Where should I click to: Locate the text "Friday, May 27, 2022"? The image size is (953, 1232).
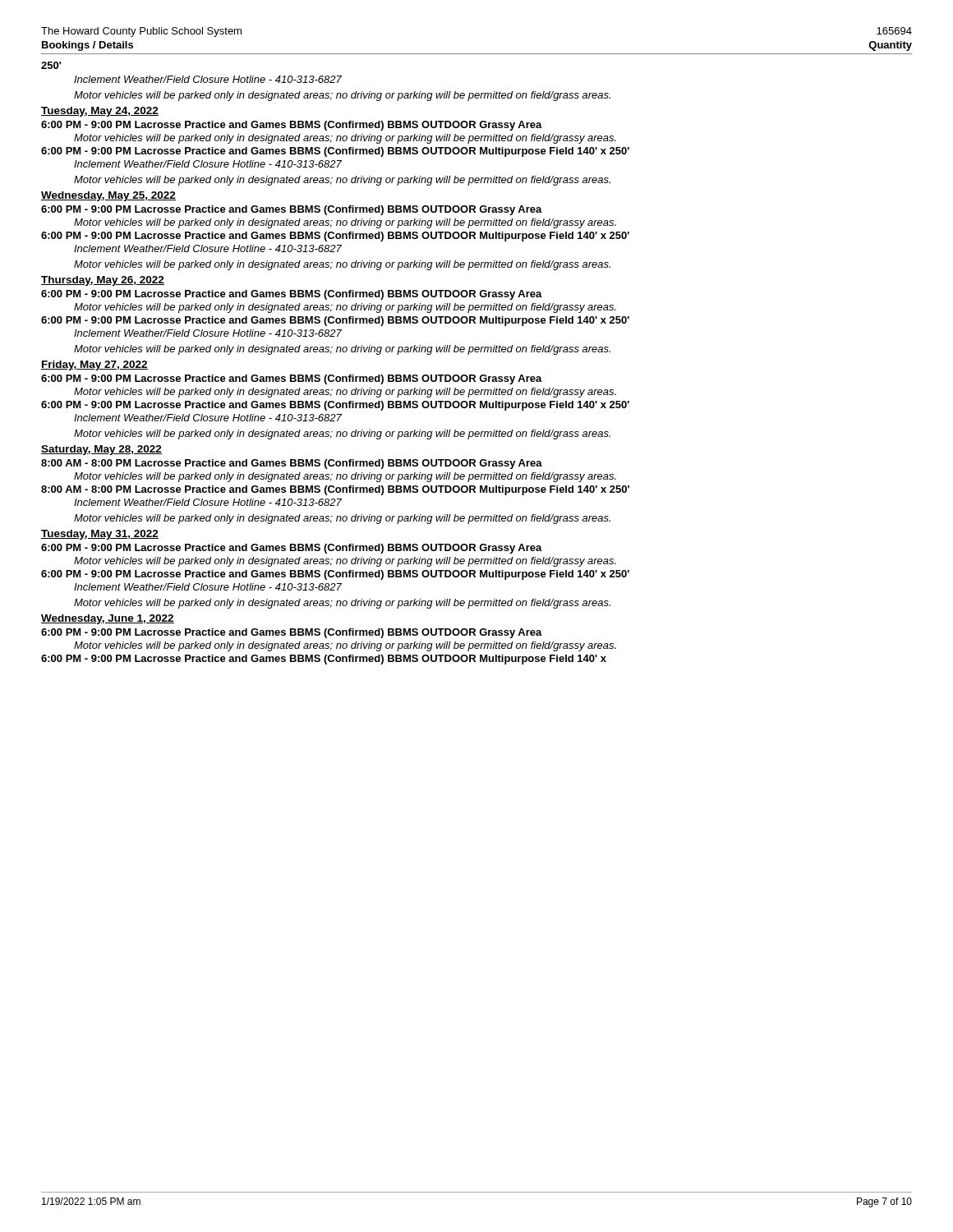[x=94, y=364]
